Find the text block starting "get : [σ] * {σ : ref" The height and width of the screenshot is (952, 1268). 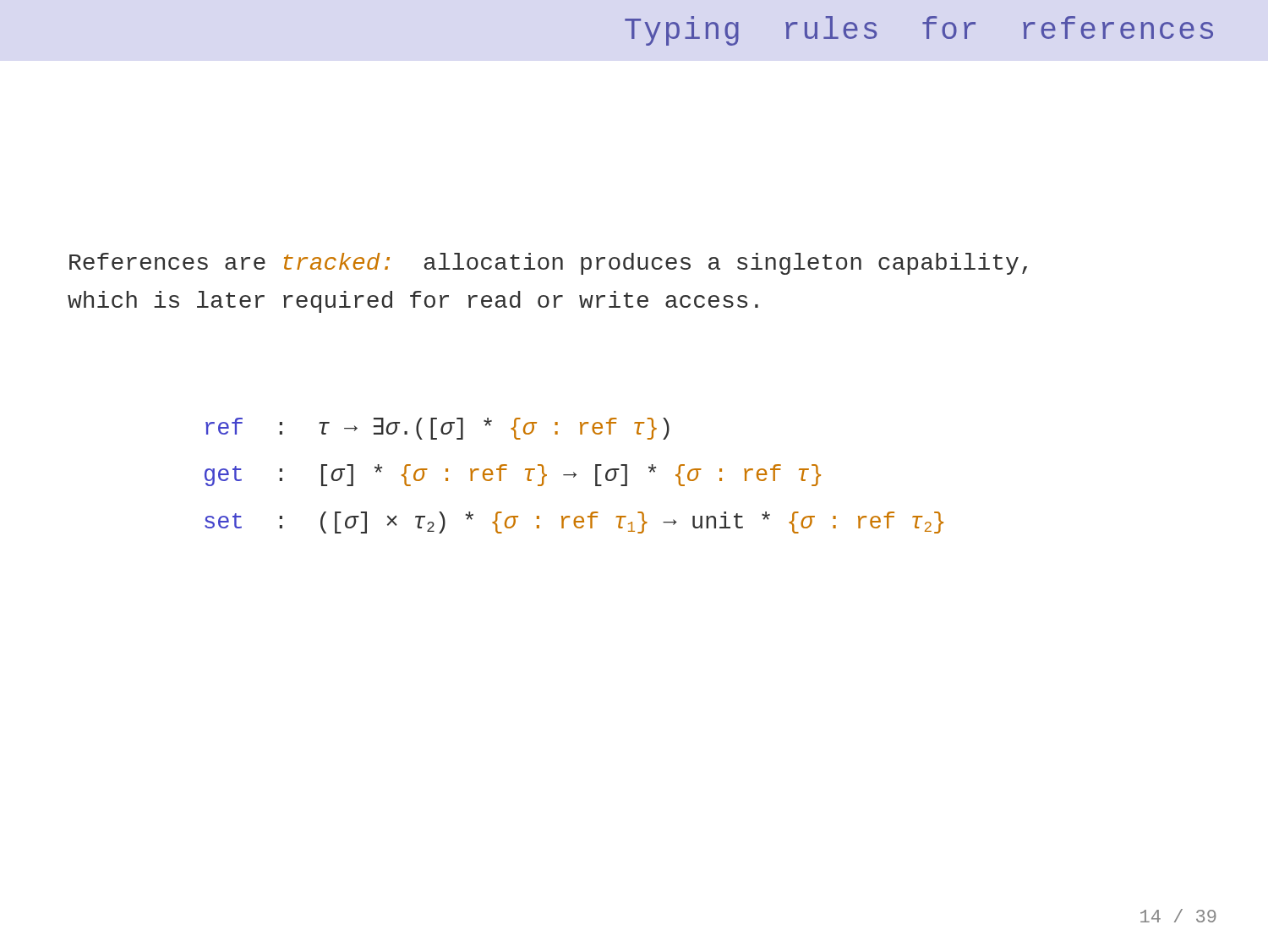point(513,476)
